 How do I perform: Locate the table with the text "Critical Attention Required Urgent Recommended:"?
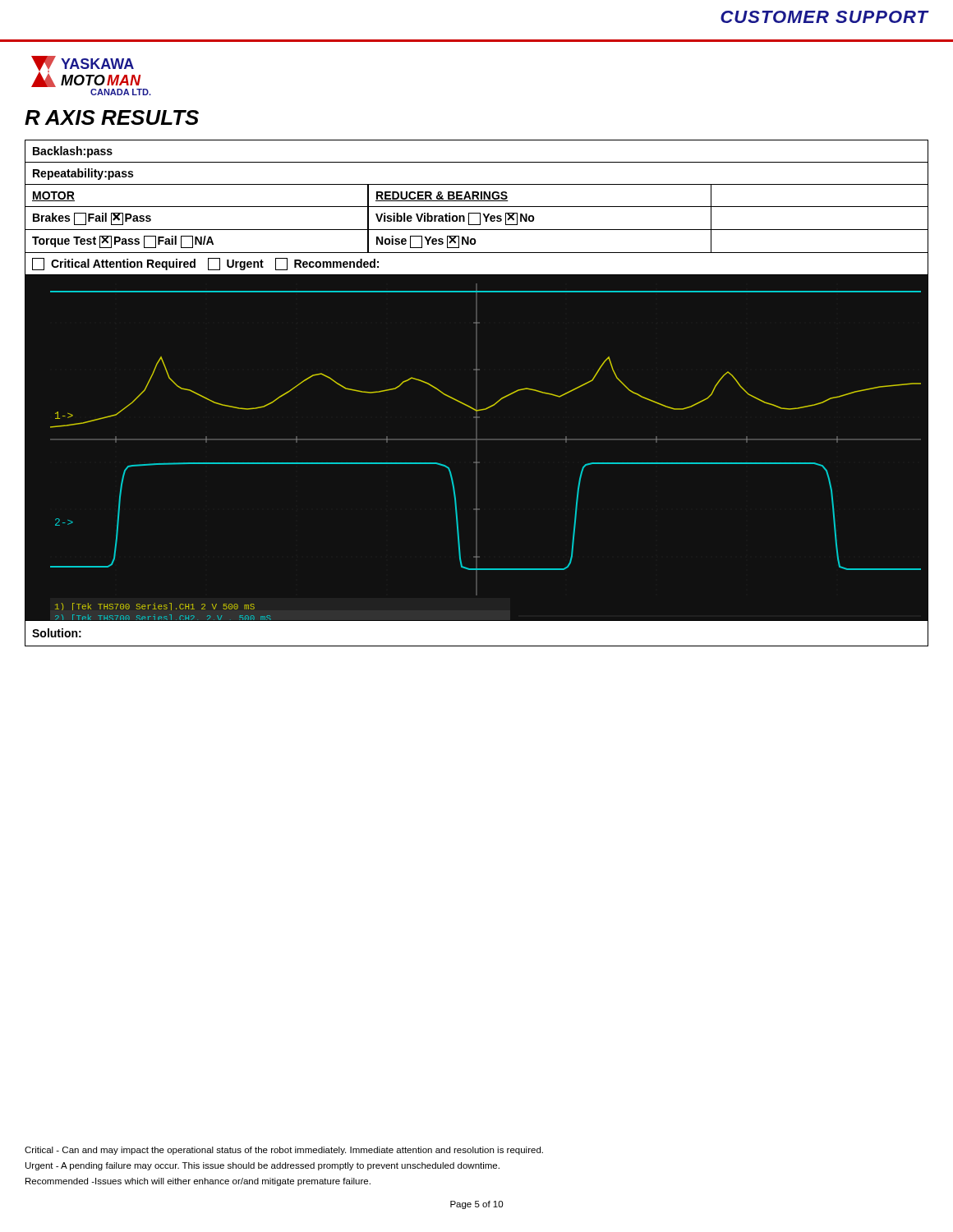(476, 393)
